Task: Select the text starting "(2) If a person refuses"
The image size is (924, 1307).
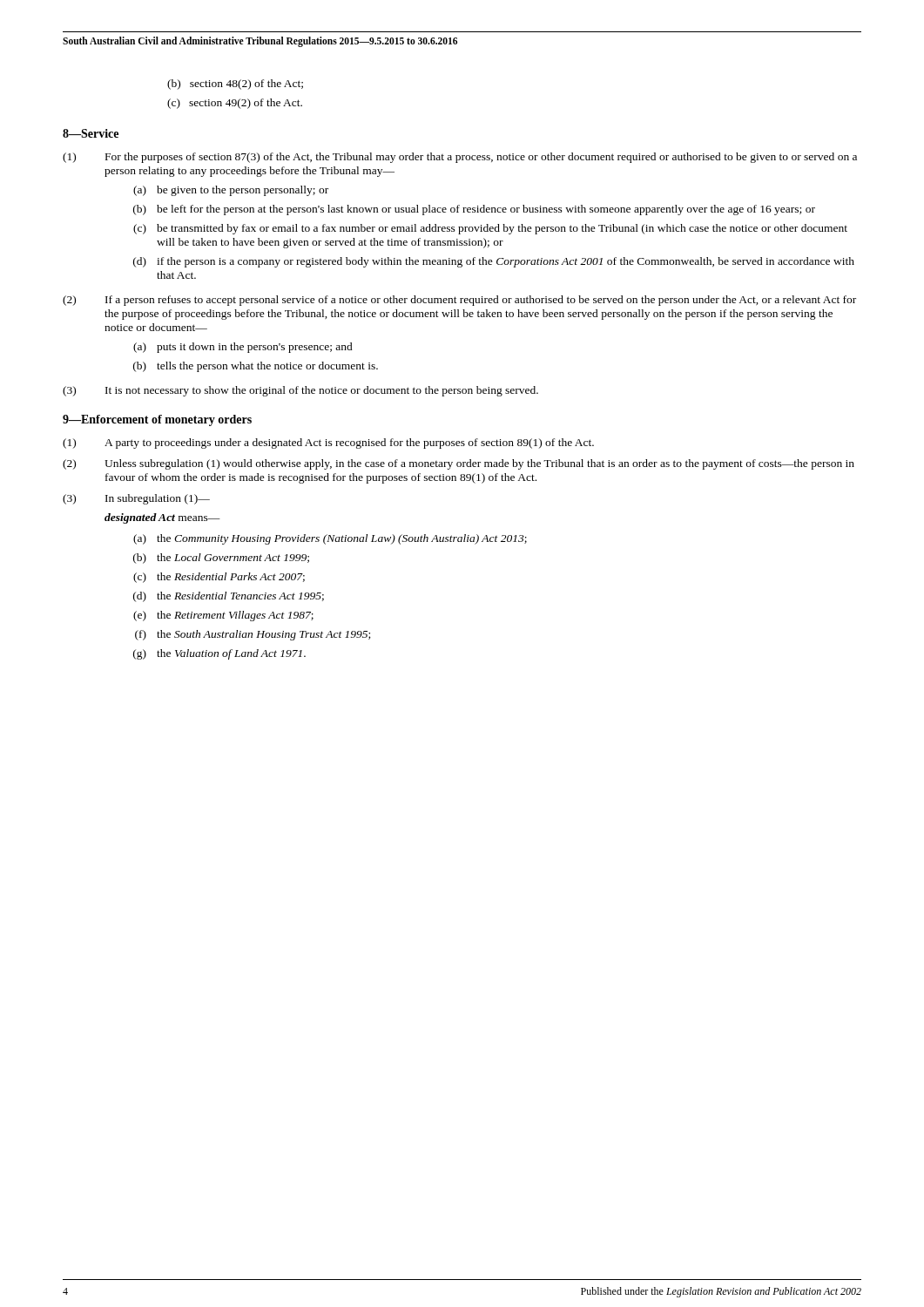Action: pyautogui.click(x=459, y=301)
